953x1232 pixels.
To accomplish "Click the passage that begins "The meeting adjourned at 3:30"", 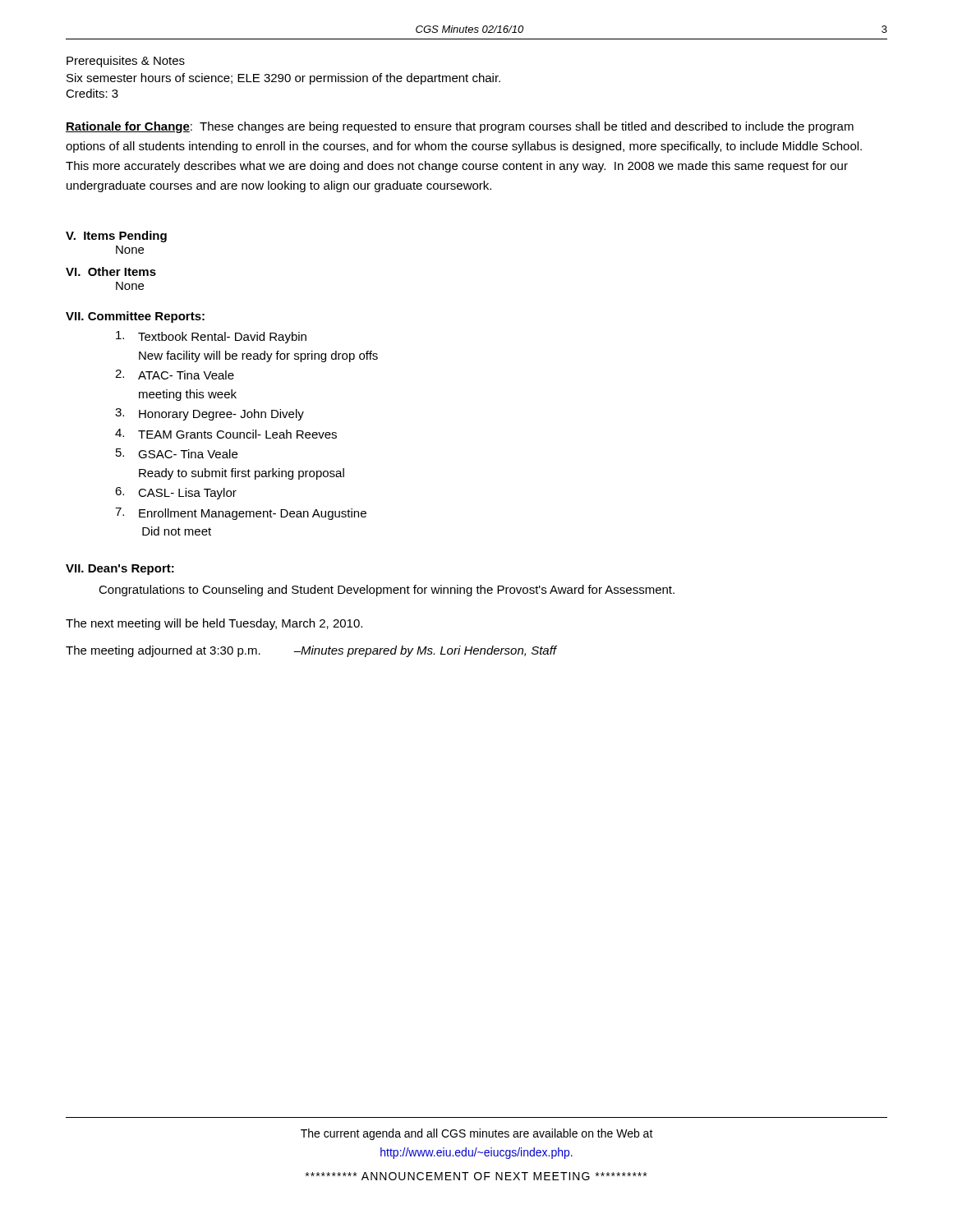I will tap(311, 650).
